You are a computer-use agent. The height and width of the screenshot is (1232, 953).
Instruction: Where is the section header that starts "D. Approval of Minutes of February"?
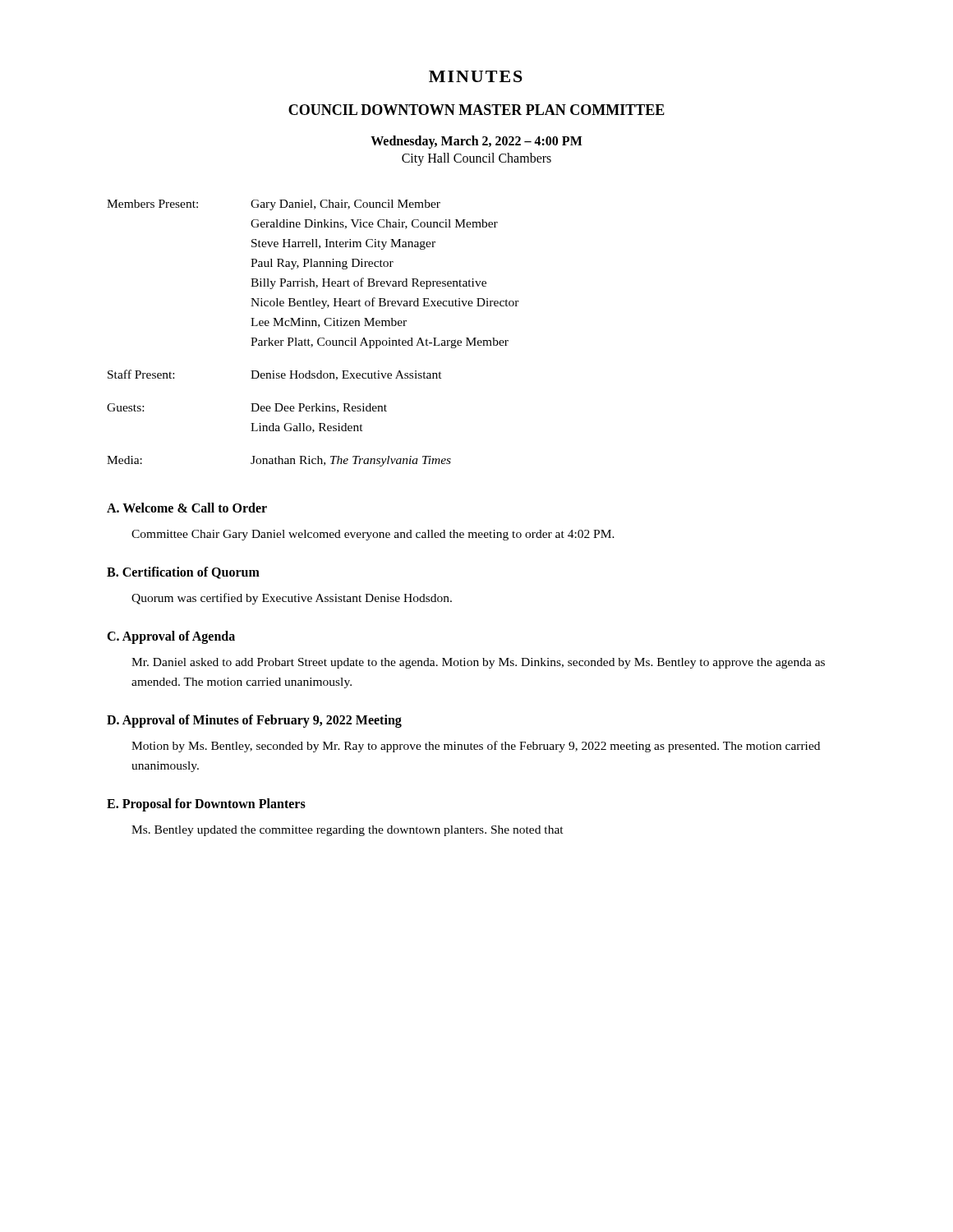point(254,720)
